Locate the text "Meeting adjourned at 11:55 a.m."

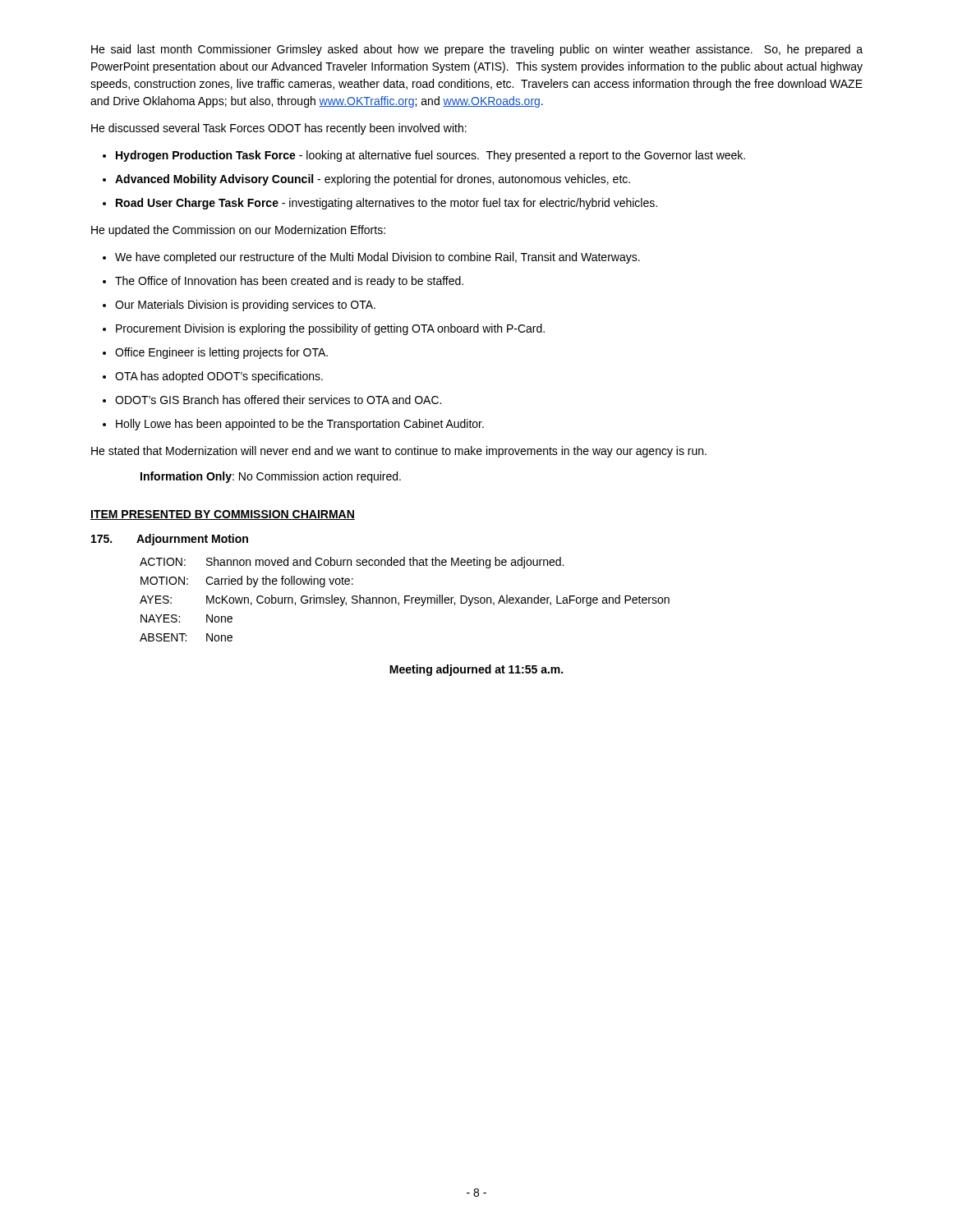point(476,669)
